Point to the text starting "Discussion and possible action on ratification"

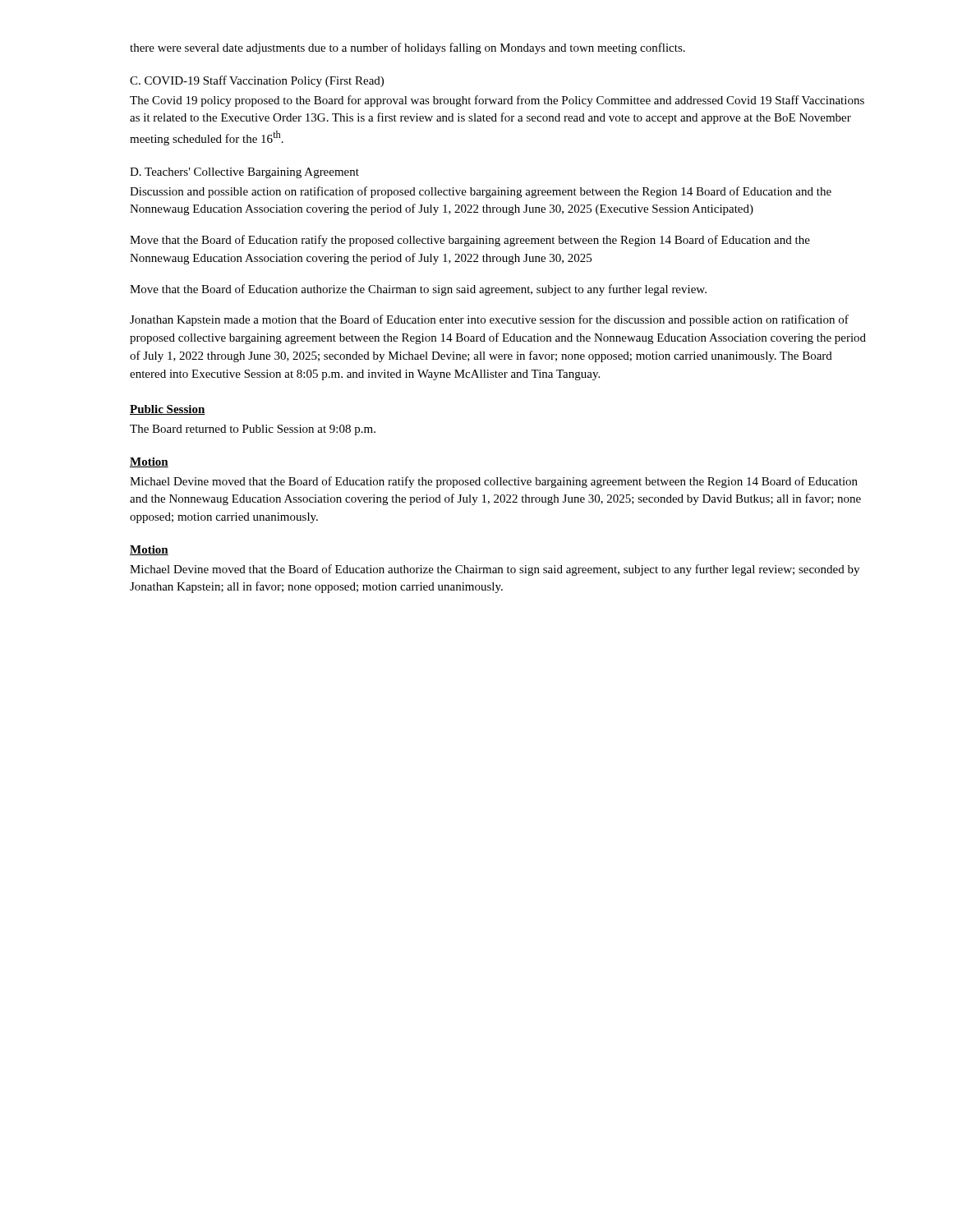coord(500,201)
